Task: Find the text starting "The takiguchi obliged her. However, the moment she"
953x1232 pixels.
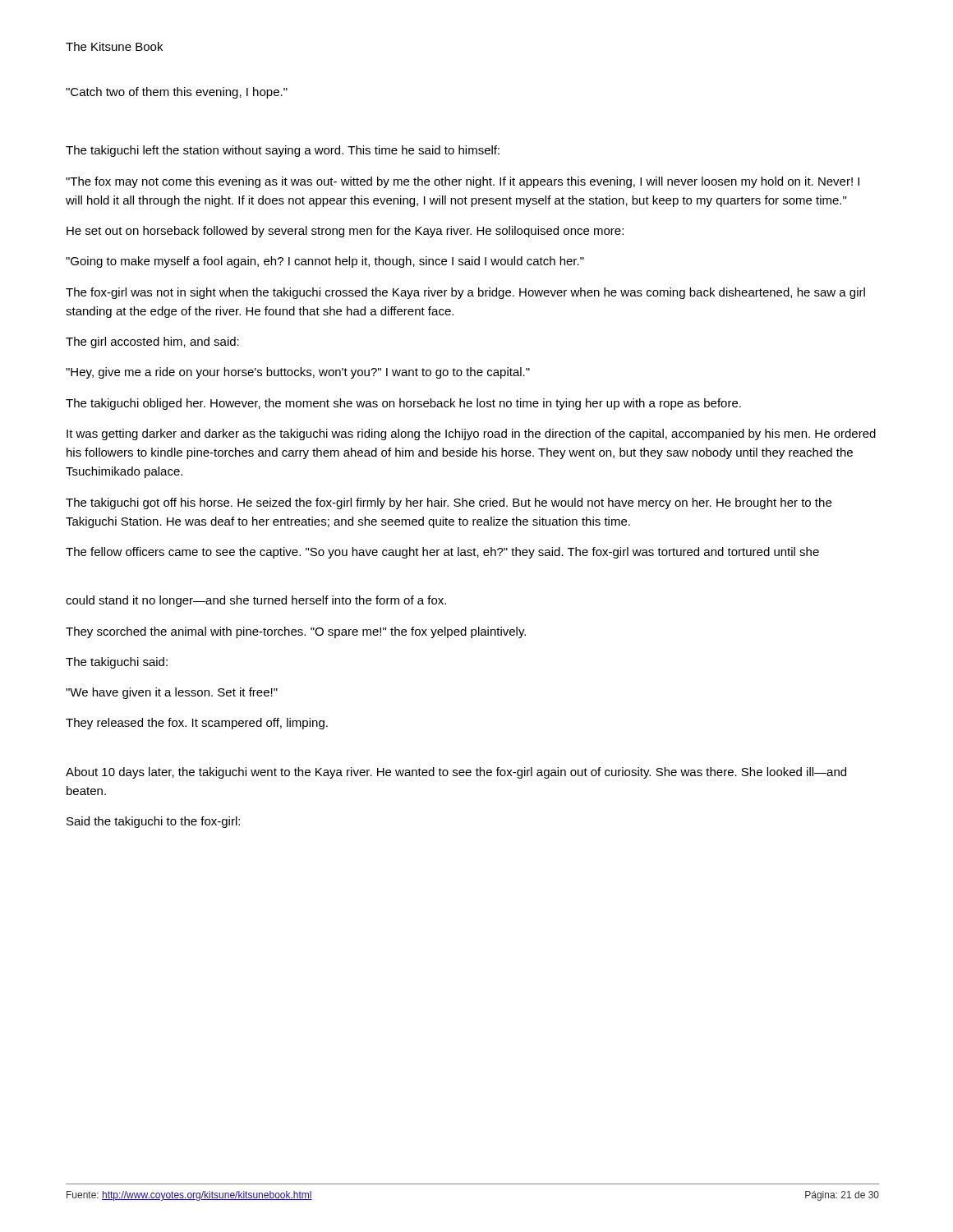Action: pos(404,402)
